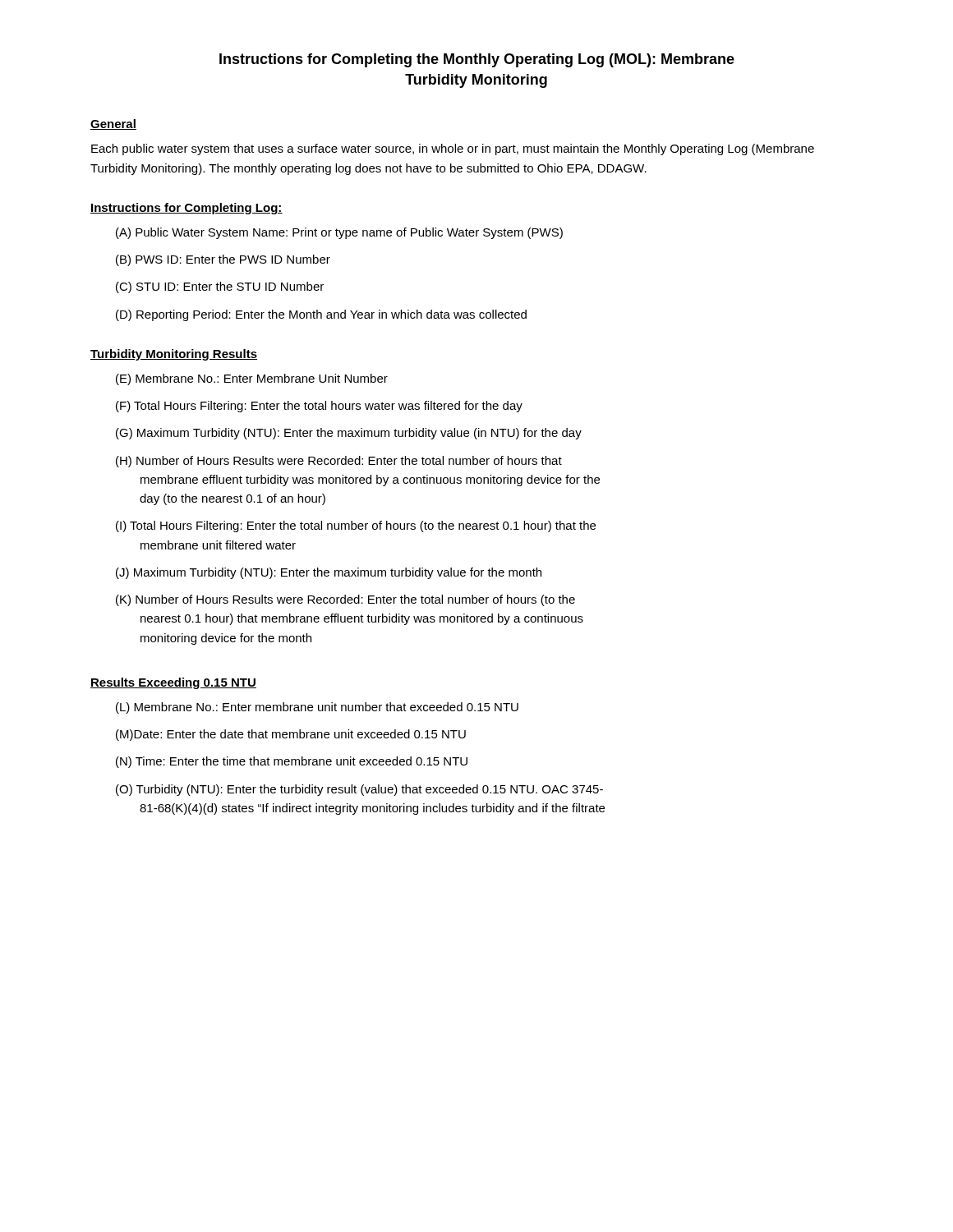The height and width of the screenshot is (1232, 953).
Task: Find the list item that says "(G) Maximum Turbidity (NTU):"
Action: [348, 433]
